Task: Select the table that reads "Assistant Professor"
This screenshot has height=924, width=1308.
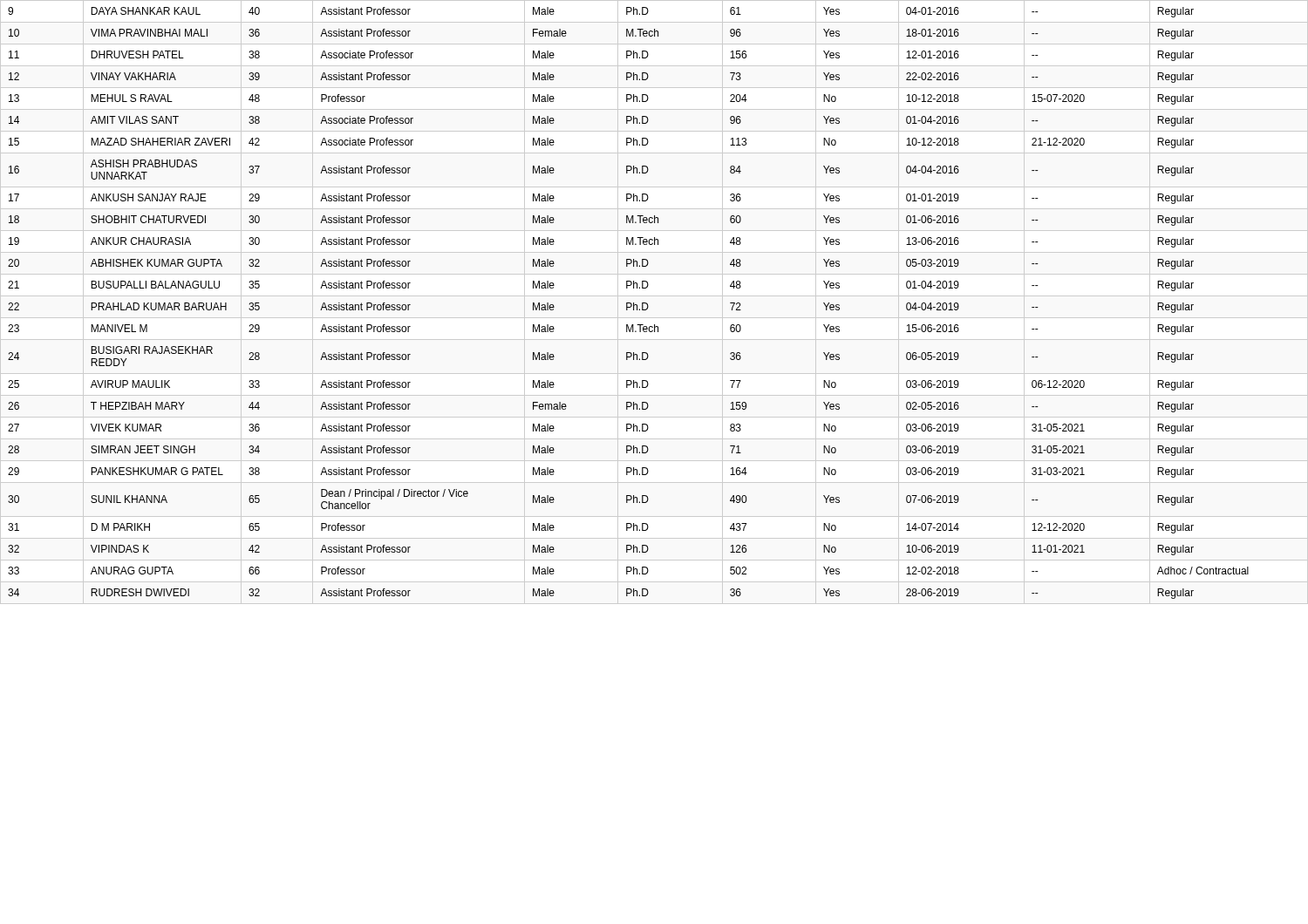Action: pyautogui.click(x=654, y=462)
